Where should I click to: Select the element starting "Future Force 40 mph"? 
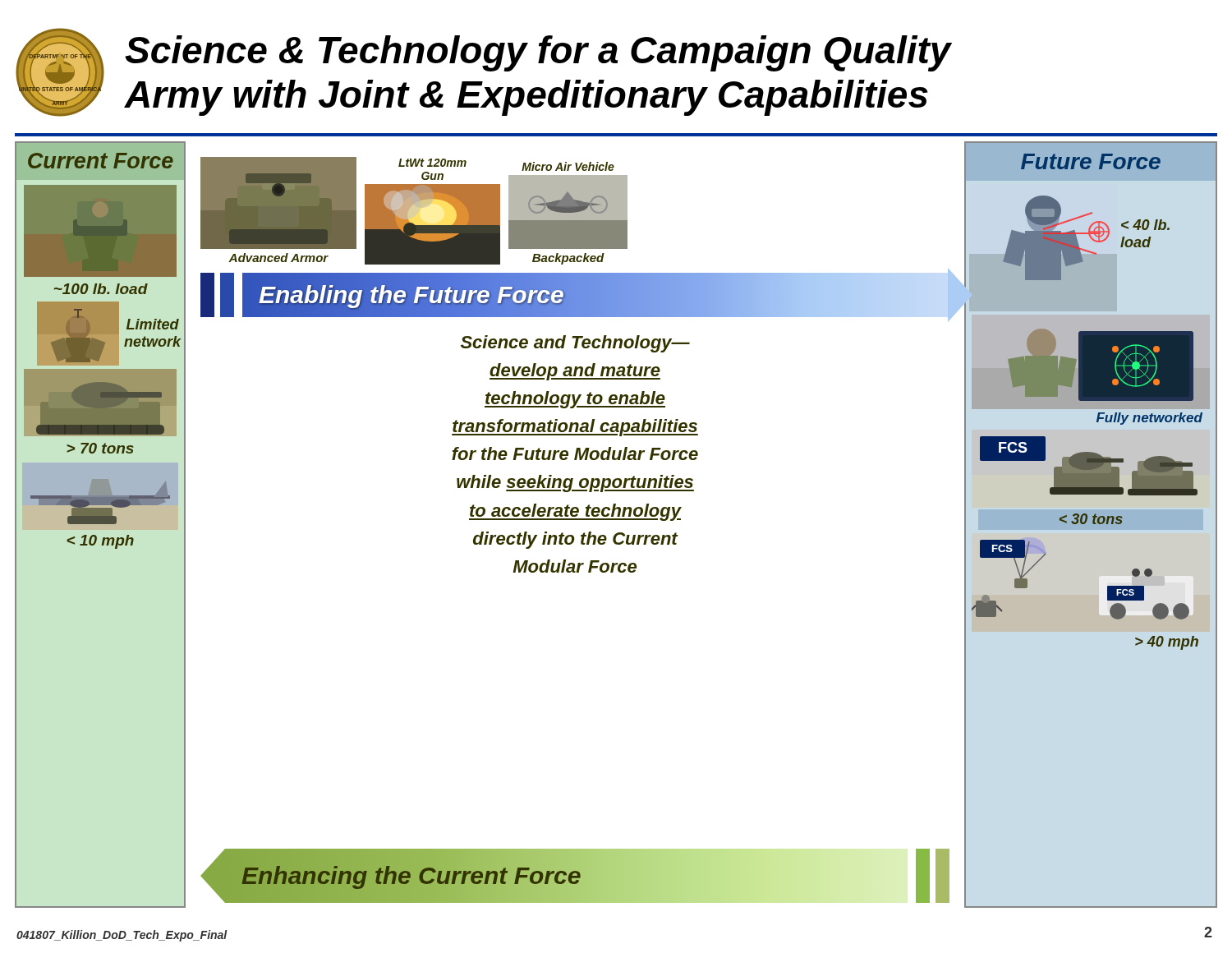[x=1091, y=397]
